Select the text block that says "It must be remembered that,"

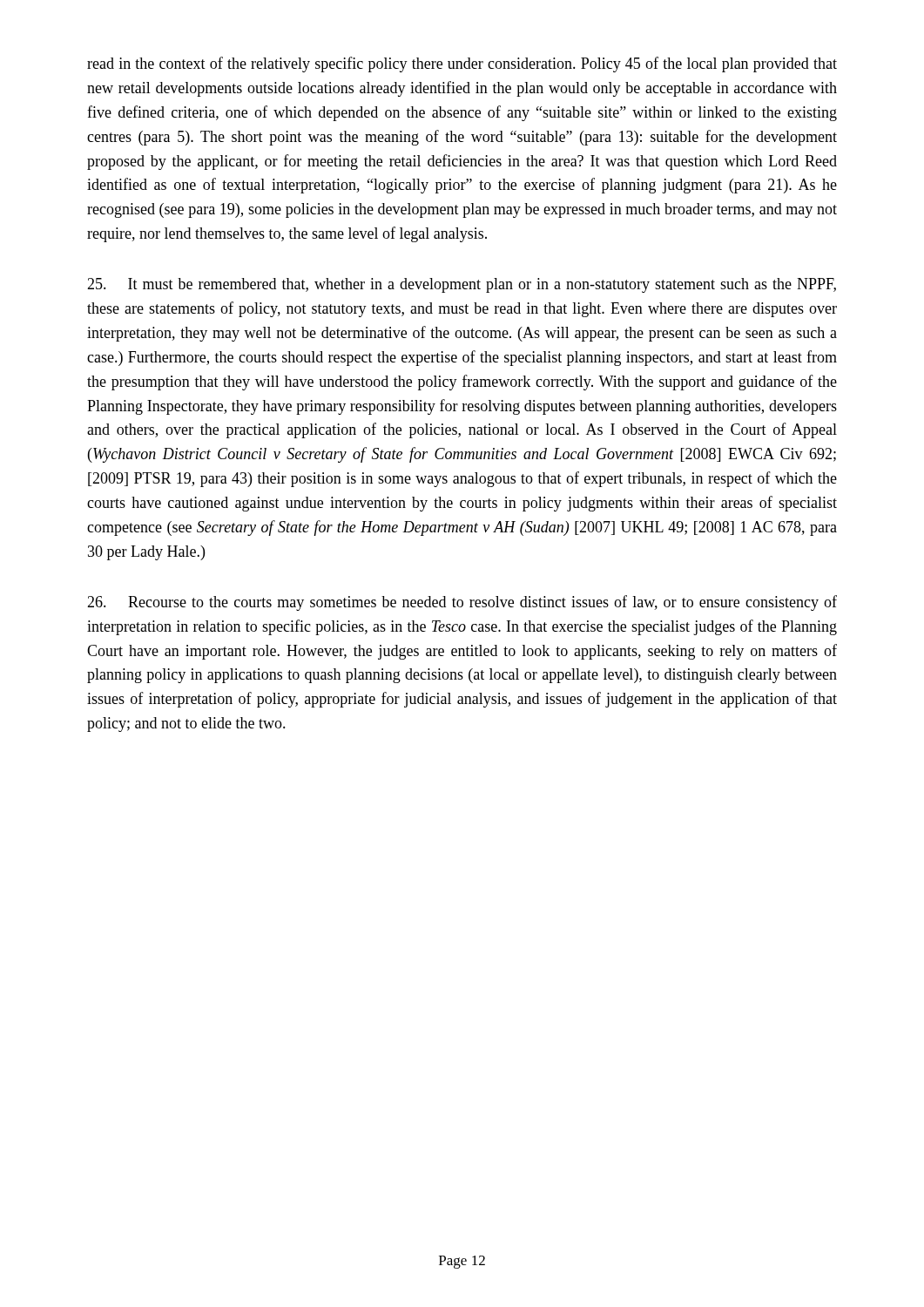(462, 418)
